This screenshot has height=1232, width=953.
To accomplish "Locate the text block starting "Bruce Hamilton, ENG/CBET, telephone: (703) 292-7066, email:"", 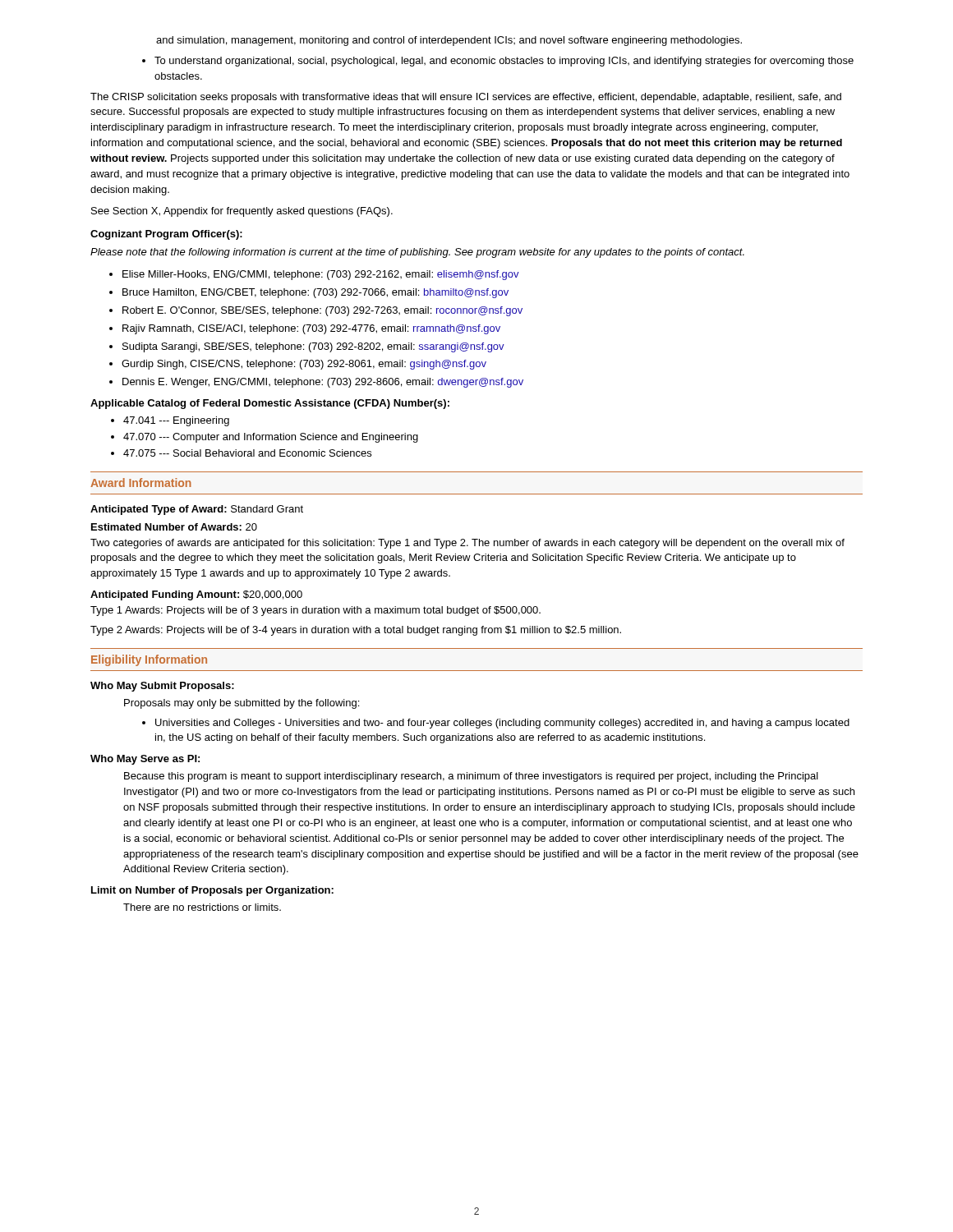I will tap(485, 293).
